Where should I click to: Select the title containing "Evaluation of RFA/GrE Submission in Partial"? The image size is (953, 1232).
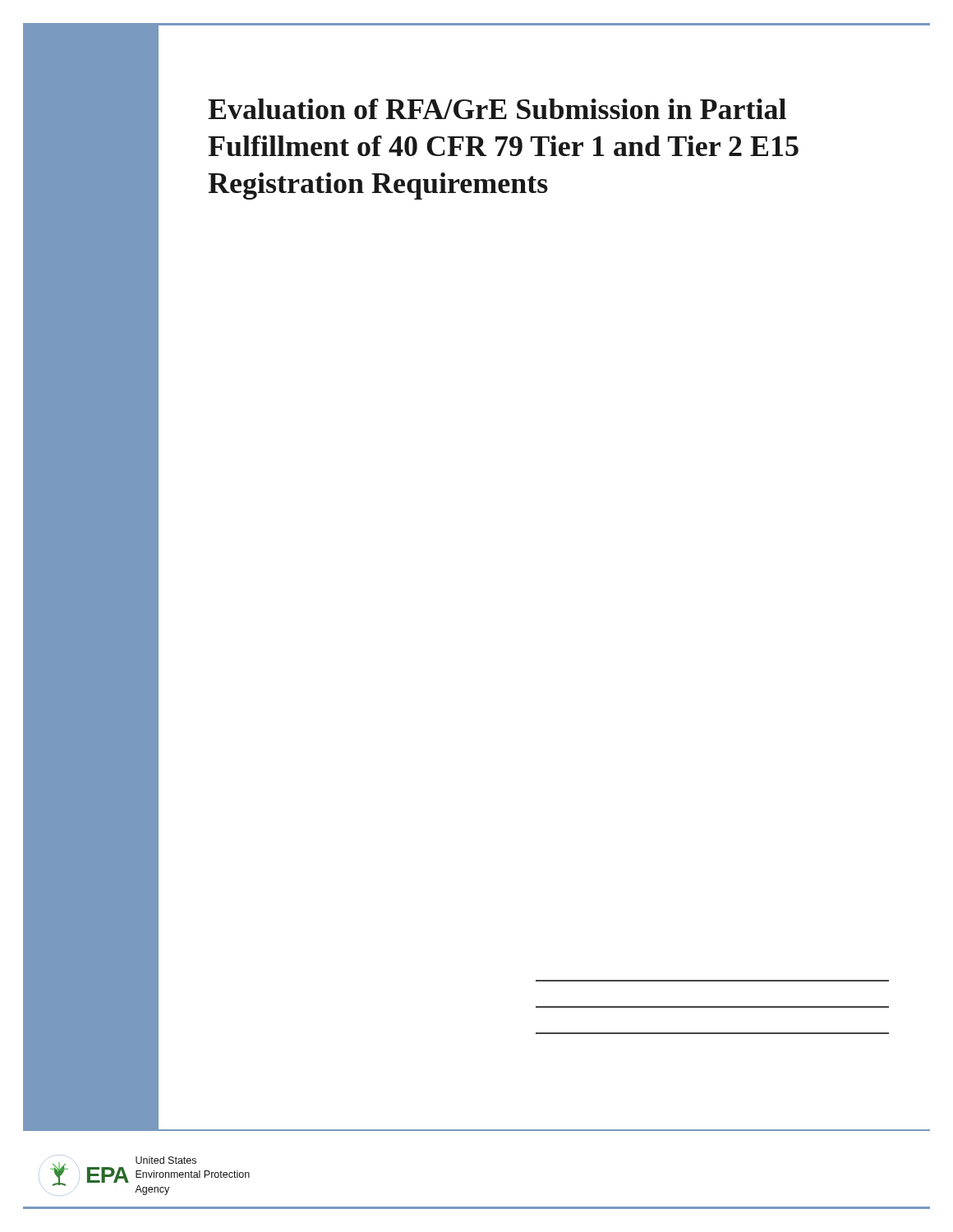548,147
